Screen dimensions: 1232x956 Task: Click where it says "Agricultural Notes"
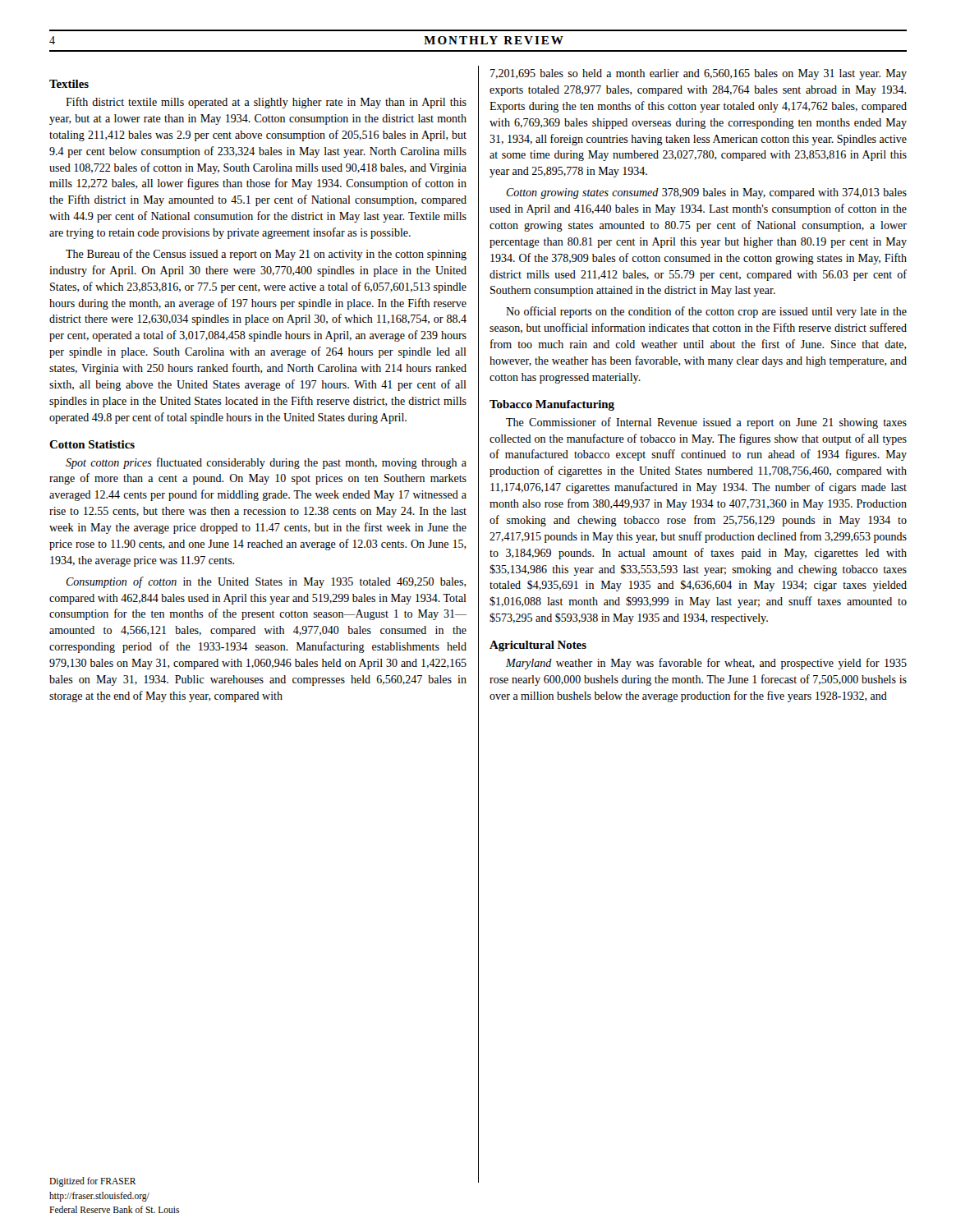click(x=538, y=645)
